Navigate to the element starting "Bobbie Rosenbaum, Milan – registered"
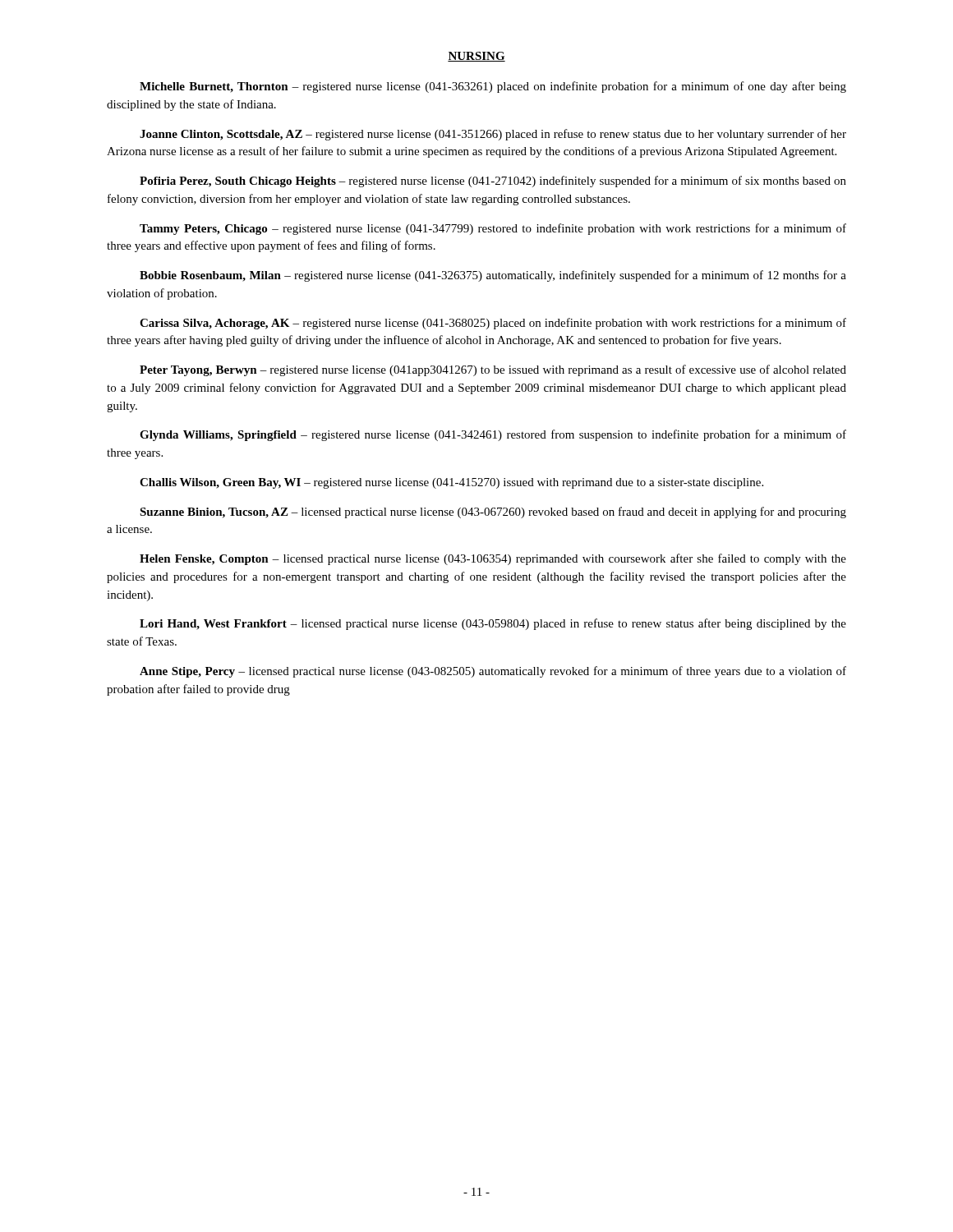This screenshot has width=953, height=1232. [x=476, y=285]
